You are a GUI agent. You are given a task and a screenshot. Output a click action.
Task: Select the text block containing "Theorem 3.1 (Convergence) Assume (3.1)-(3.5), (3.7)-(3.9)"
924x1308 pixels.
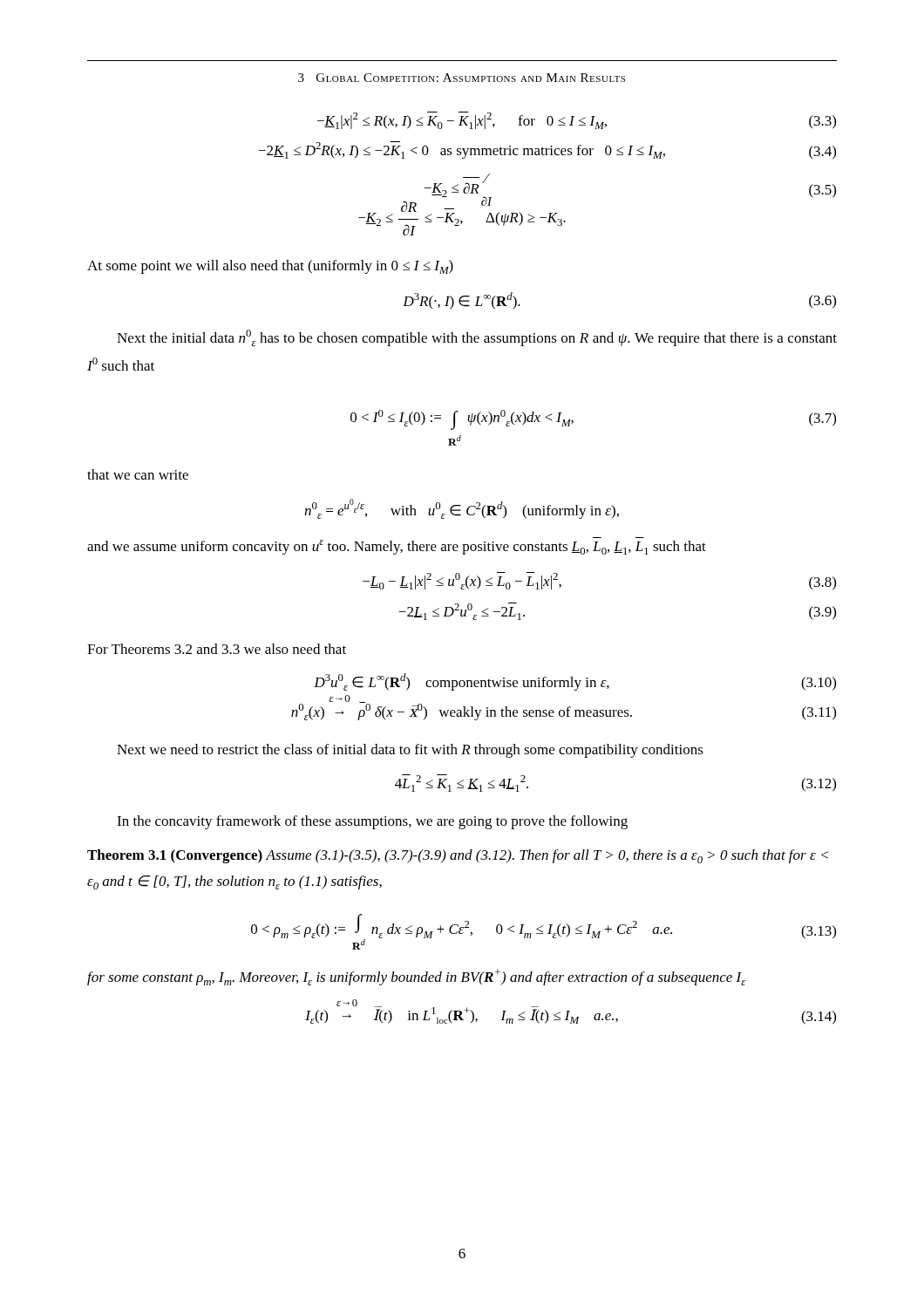458,869
